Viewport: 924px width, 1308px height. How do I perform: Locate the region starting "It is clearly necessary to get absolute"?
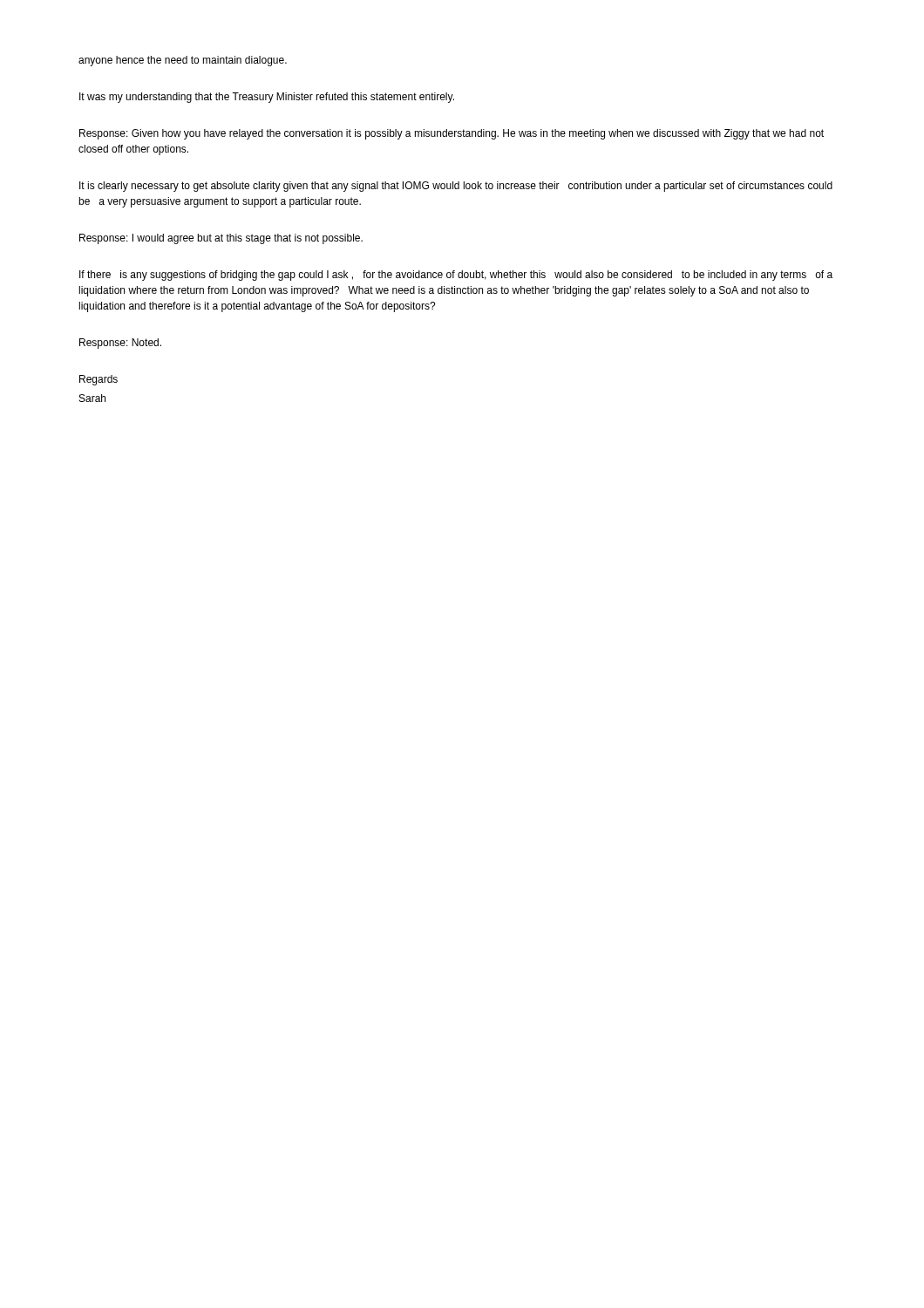click(455, 194)
